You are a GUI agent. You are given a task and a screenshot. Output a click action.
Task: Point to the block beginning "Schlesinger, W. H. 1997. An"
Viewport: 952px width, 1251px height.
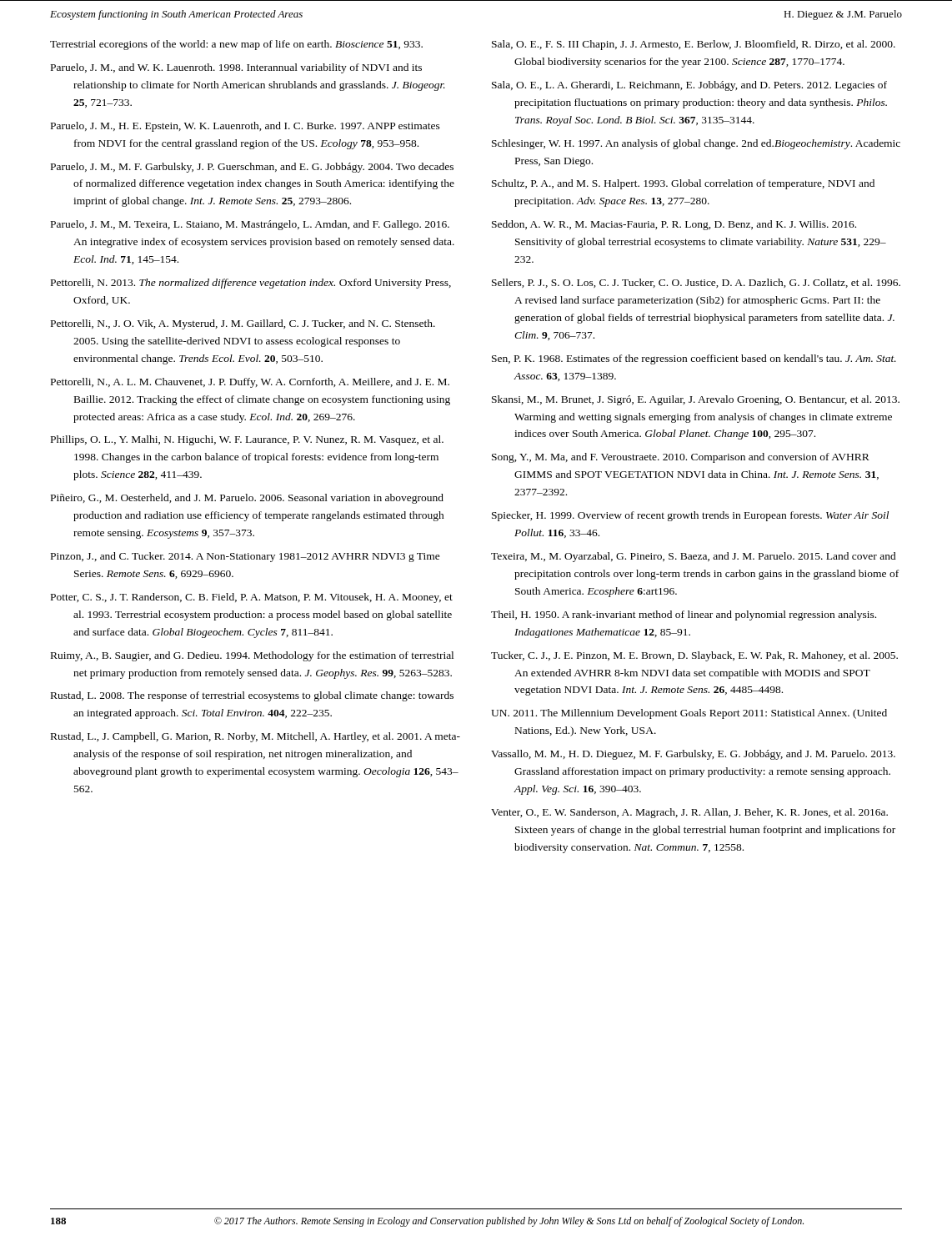tap(696, 151)
